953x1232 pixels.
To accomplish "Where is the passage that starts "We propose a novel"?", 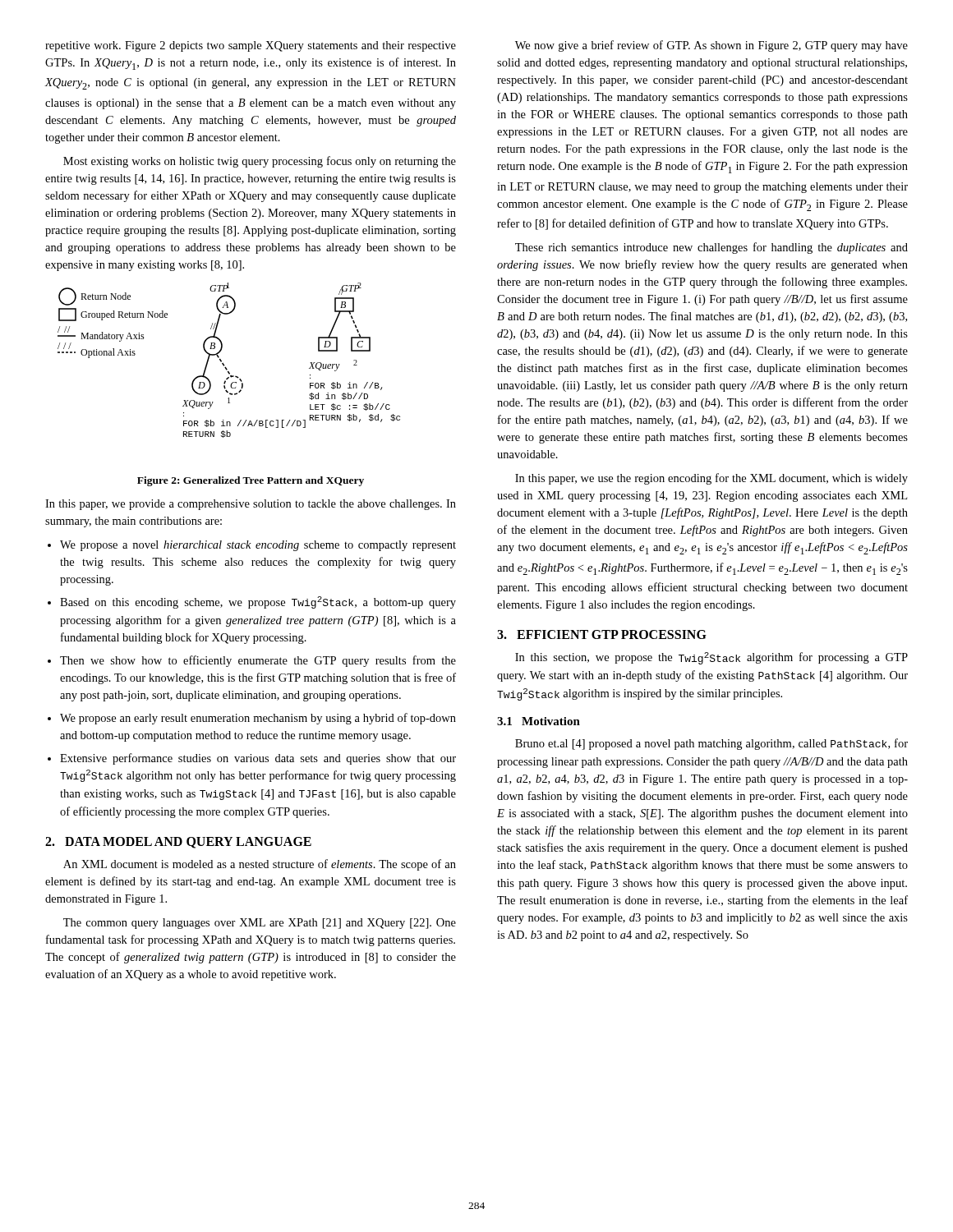I will pyautogui.click(x=258, y=562).
